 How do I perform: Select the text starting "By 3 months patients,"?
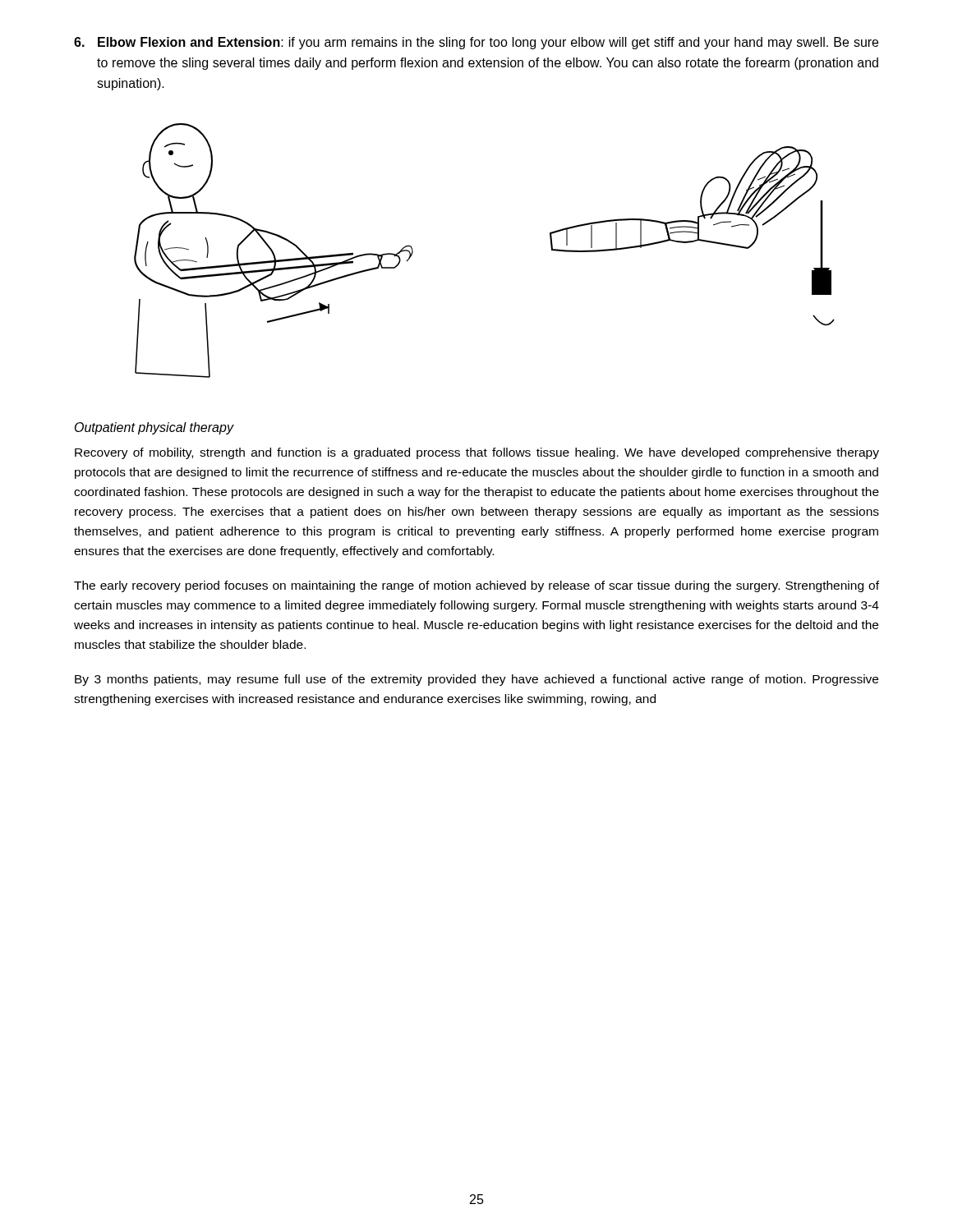coord(476,689)
